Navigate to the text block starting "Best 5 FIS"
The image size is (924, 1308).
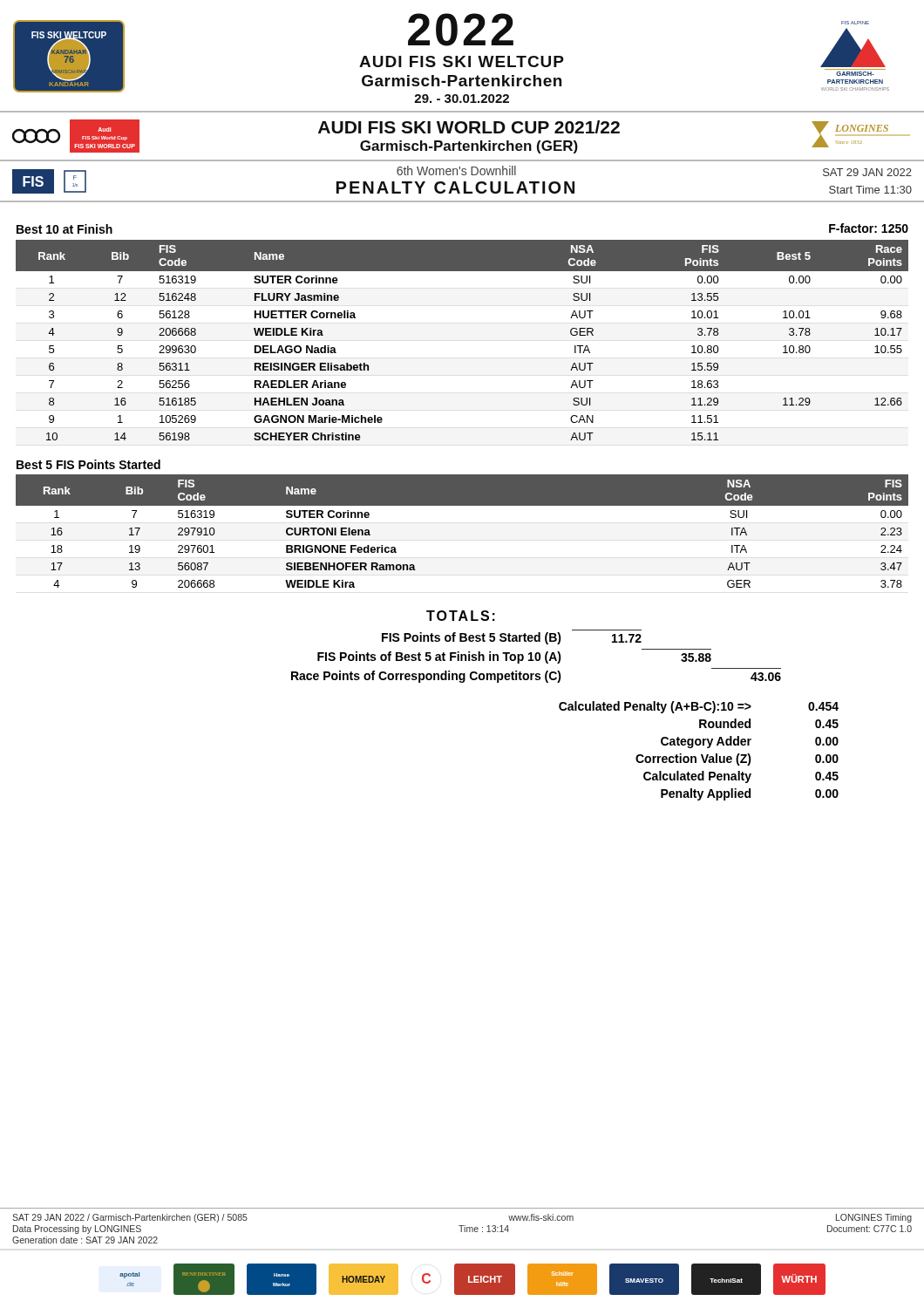[x=88, y=465]
